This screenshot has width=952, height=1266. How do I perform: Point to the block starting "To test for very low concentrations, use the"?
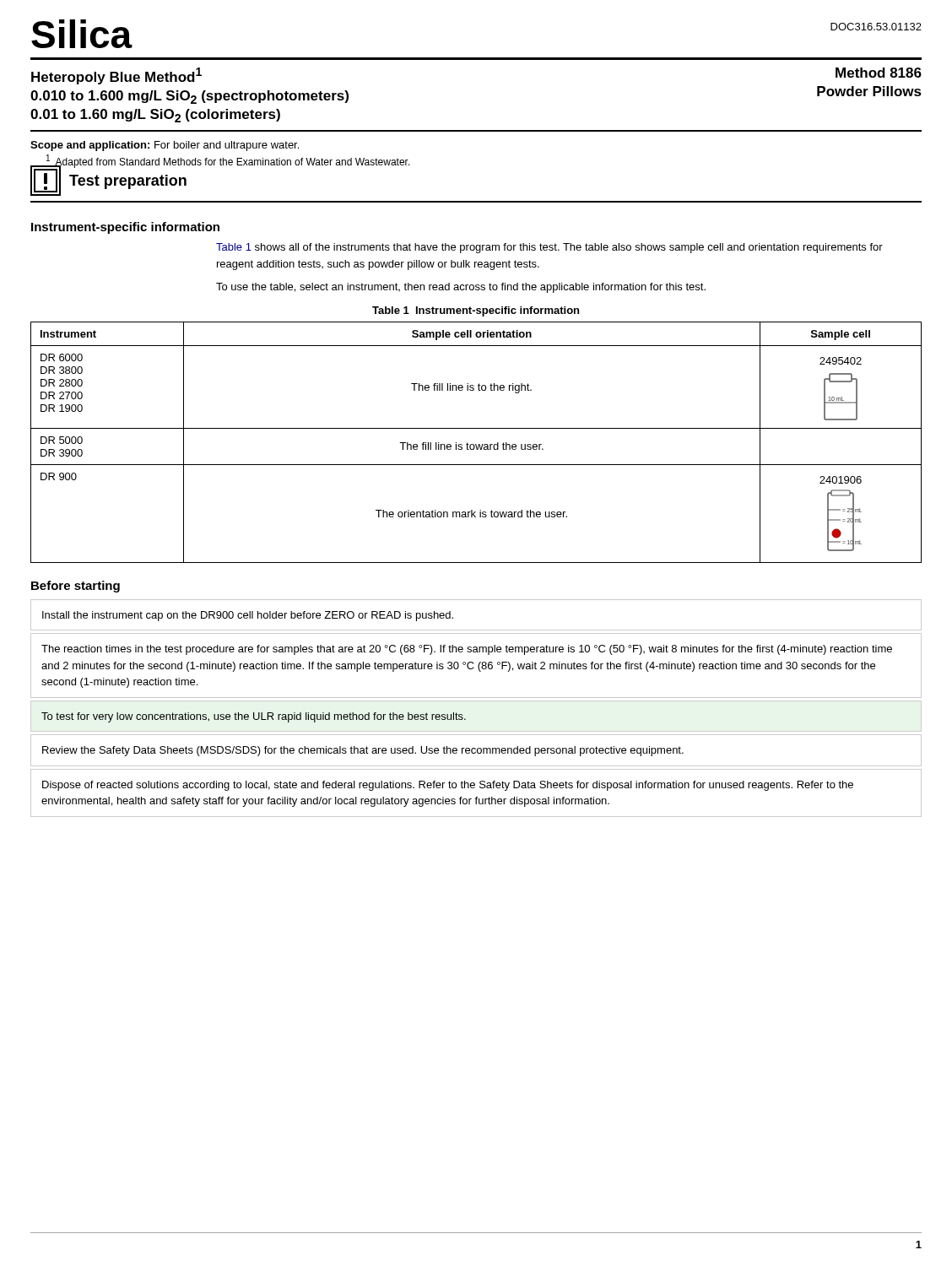254,716
